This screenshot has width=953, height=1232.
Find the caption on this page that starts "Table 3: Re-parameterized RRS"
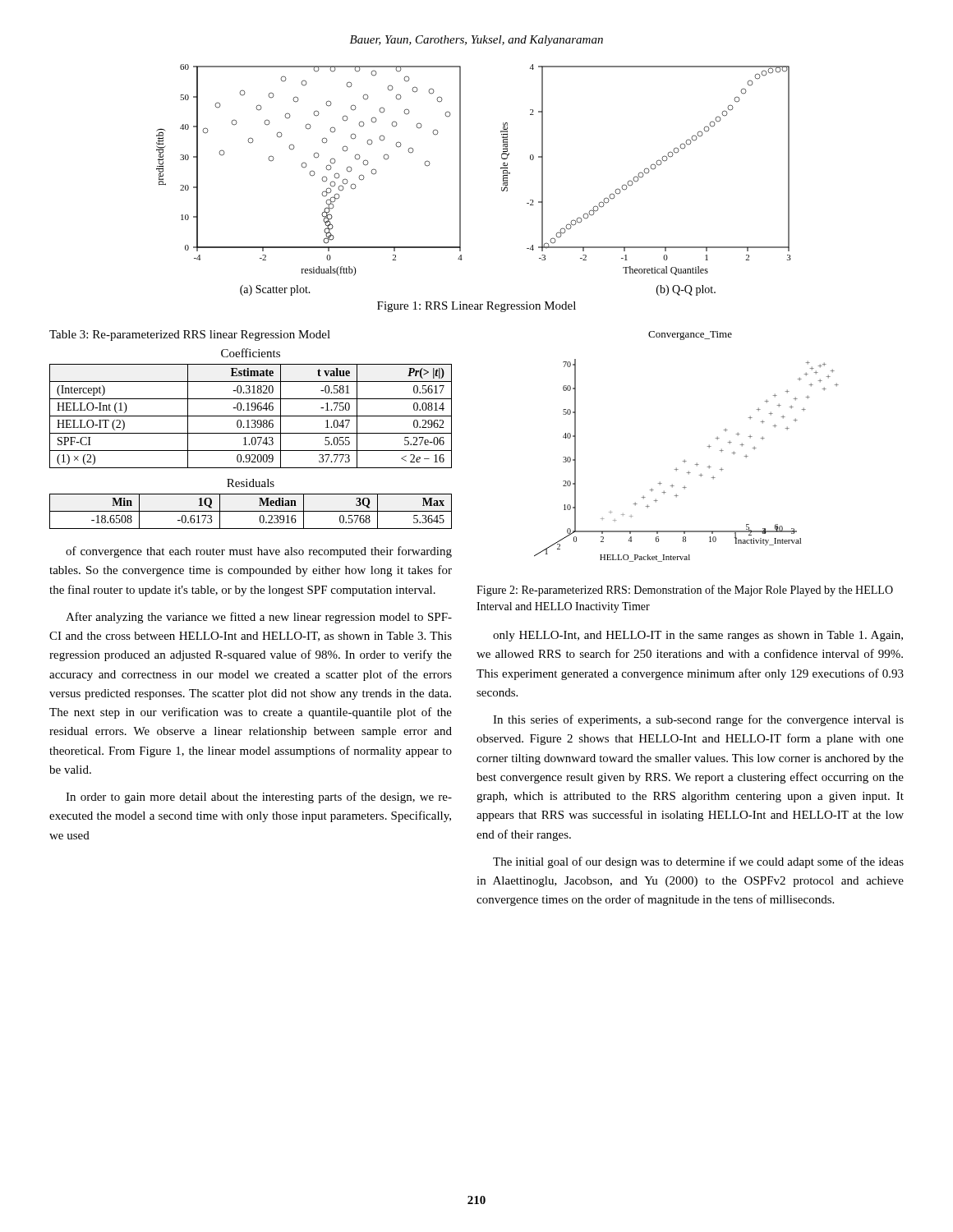pyautogui.click(x=190, y=334)
